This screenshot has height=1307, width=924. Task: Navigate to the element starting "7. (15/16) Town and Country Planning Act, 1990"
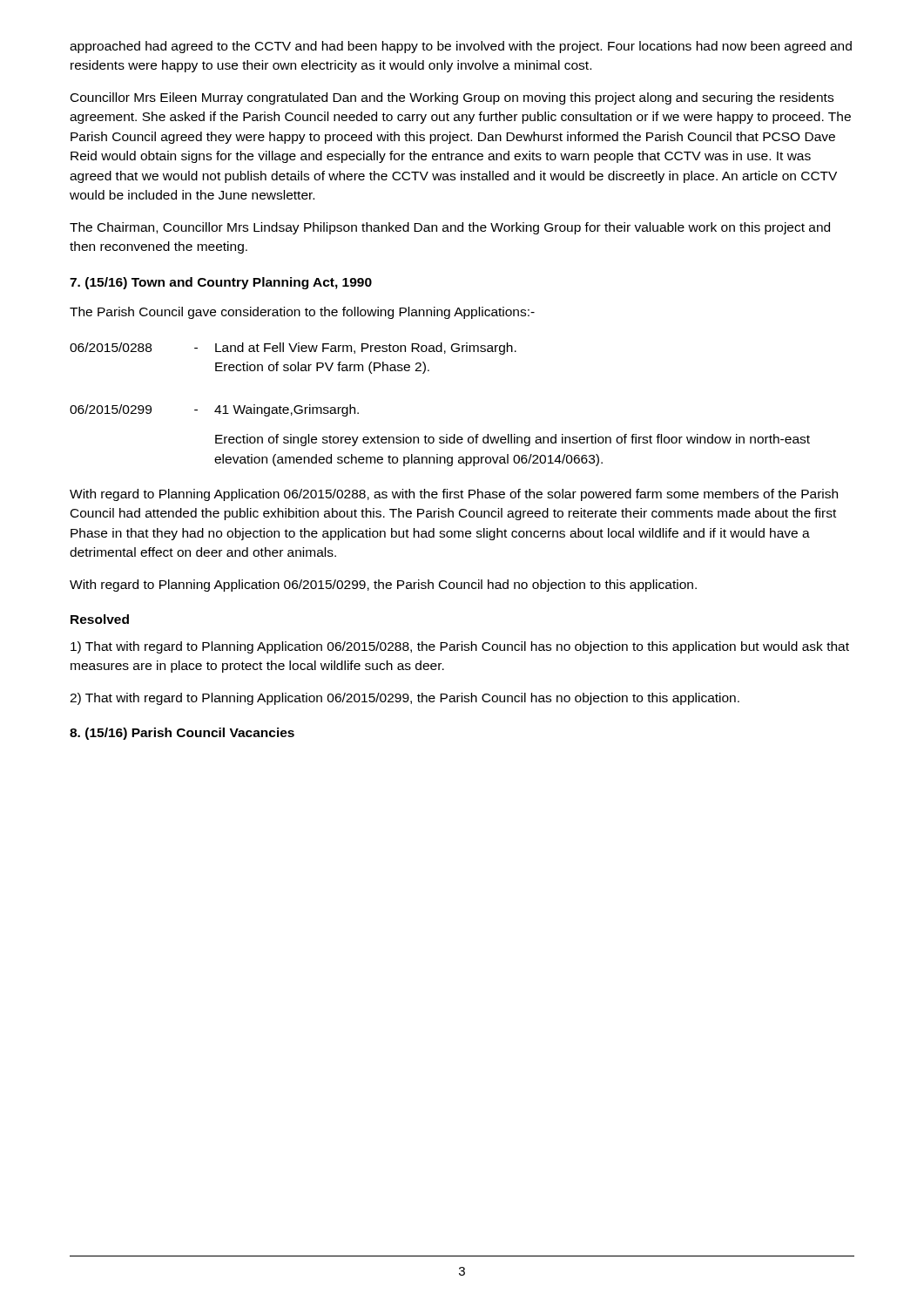(221, 283)
